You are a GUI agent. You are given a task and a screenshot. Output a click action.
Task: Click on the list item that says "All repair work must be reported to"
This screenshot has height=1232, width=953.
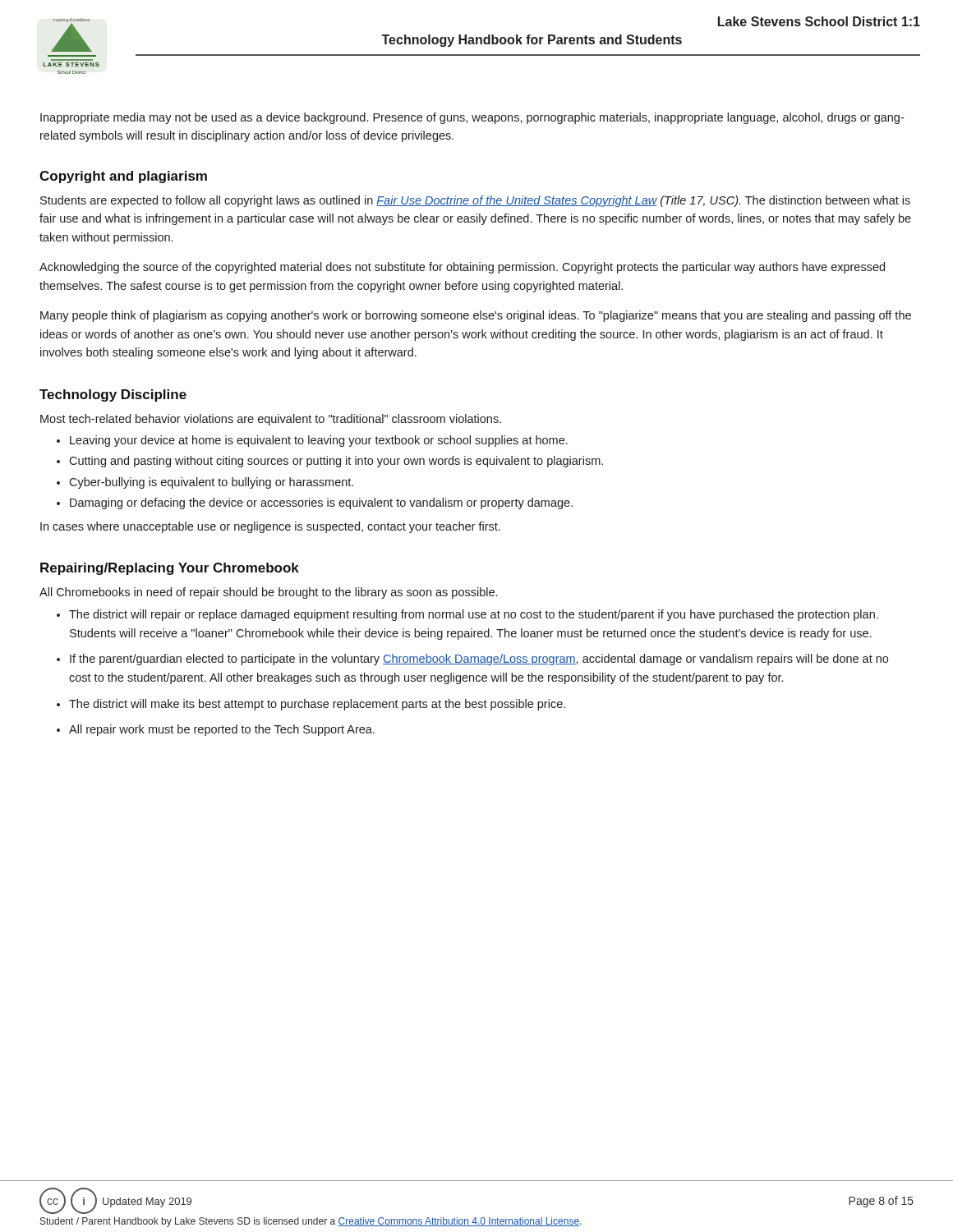[222, 729]
